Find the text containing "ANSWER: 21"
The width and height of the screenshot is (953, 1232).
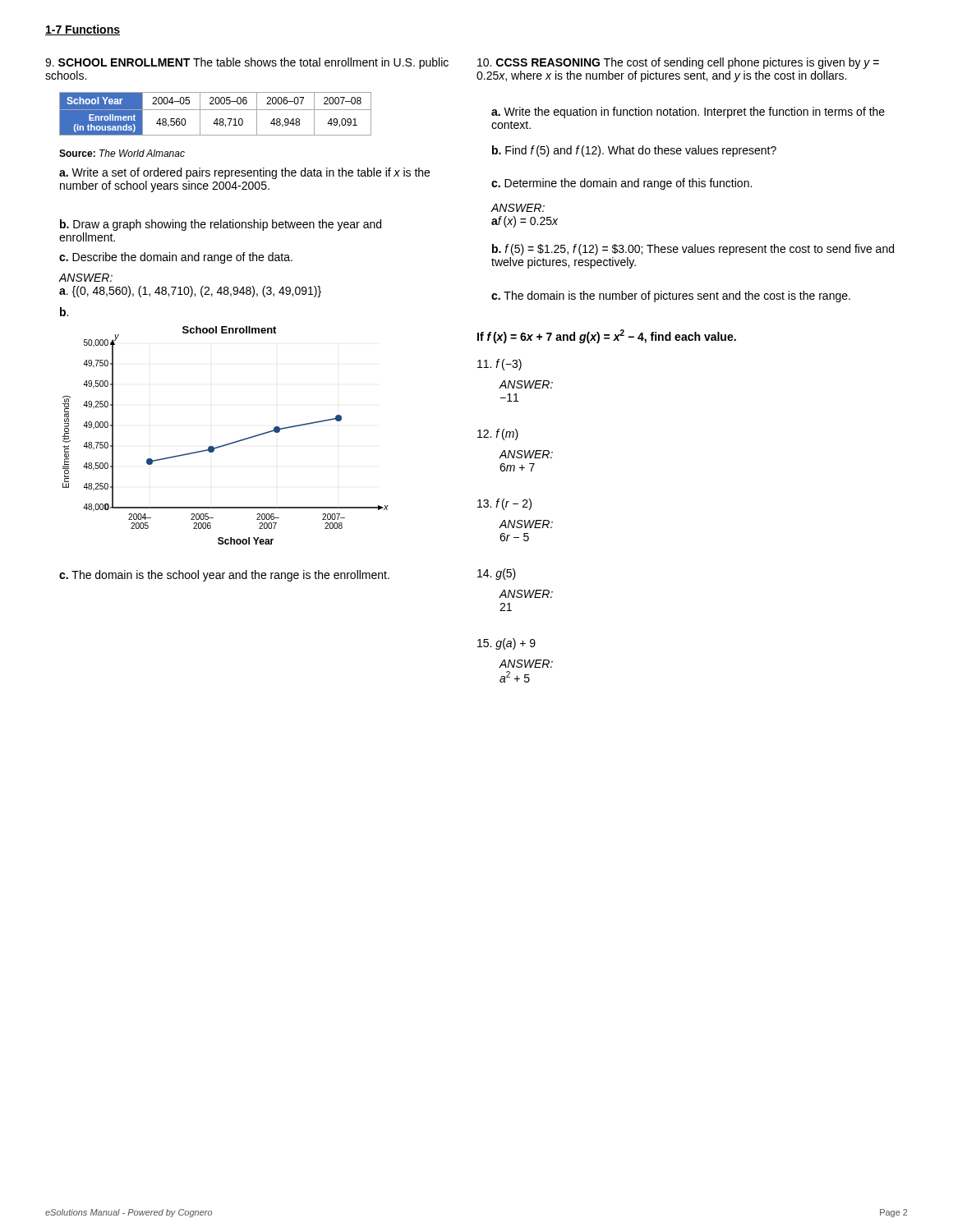526,600
